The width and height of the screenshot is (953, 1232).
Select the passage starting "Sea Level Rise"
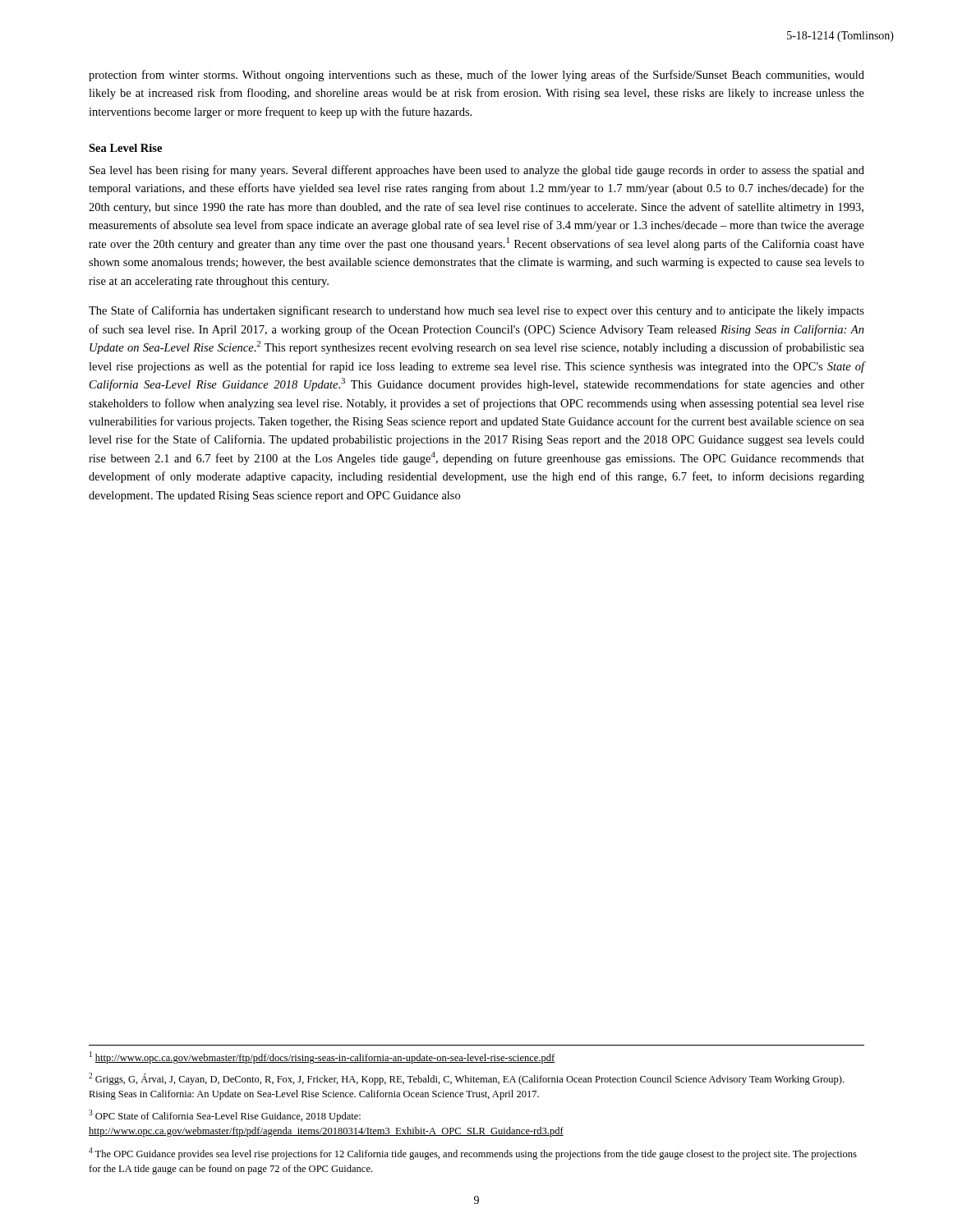point(125,148)
